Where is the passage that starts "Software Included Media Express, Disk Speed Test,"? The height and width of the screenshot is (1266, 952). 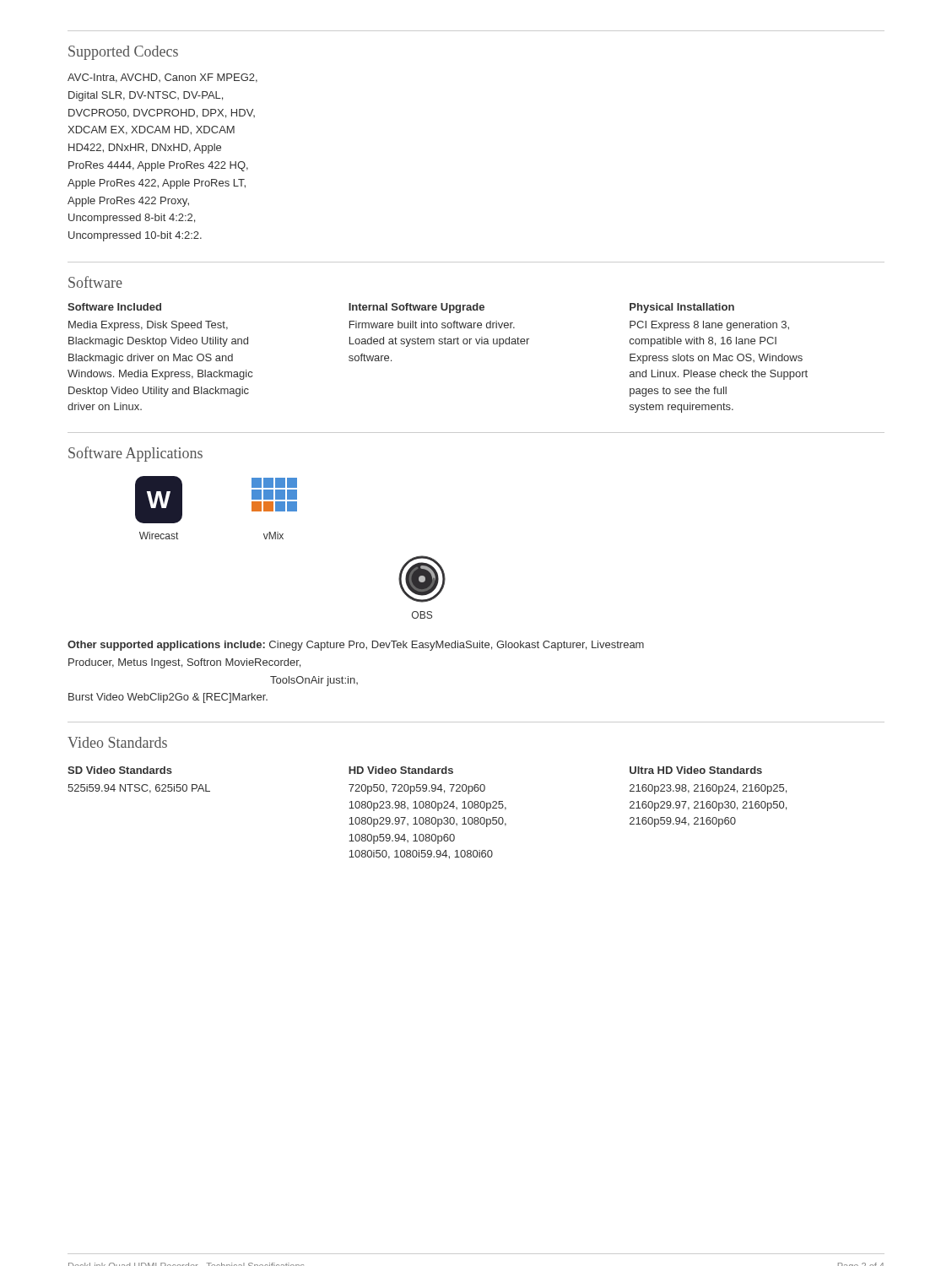(195, 358)
